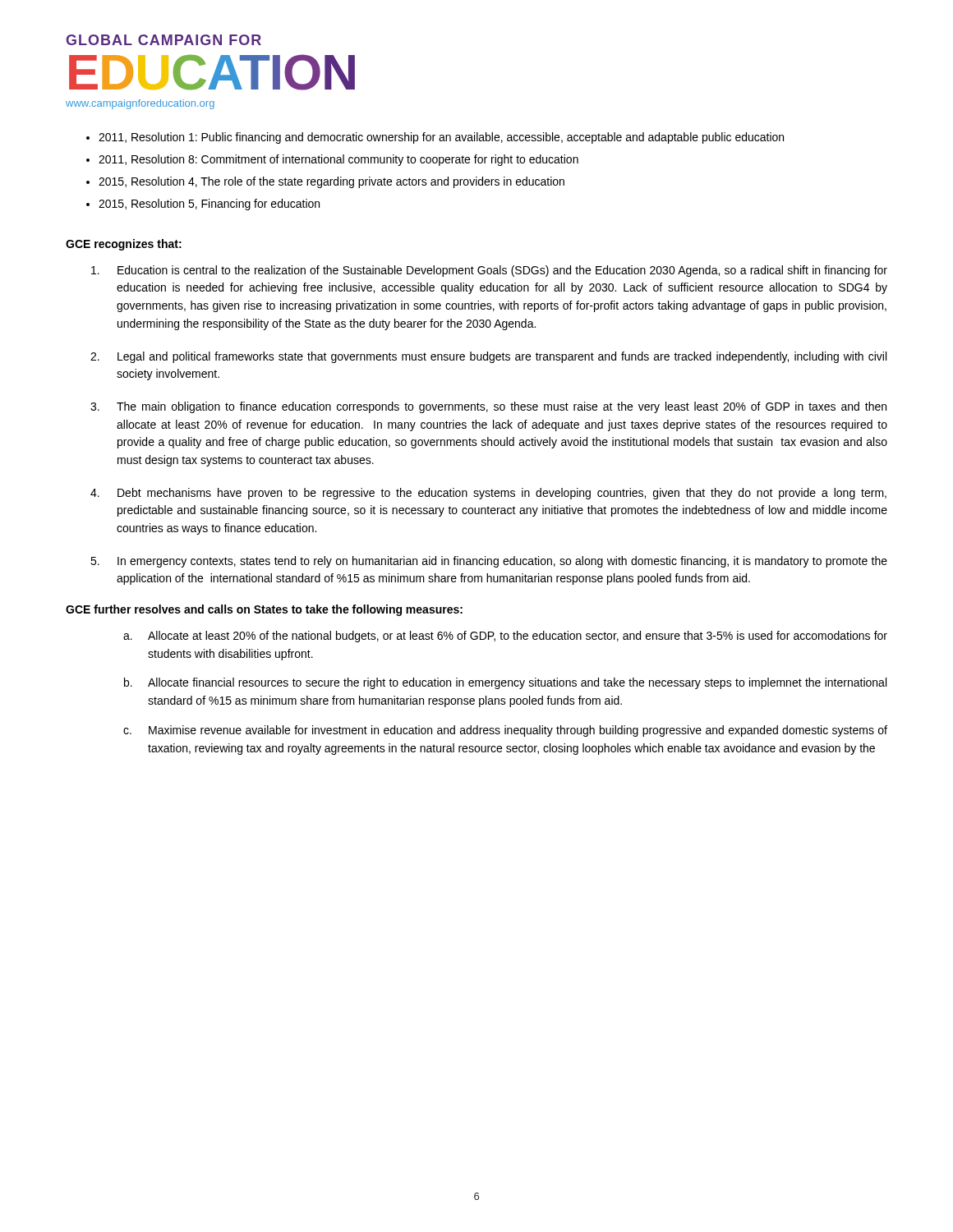Point to "GCE recognizes that:"
The width and height of the screenshot is (953, 1232).
[x=124, y=244]
